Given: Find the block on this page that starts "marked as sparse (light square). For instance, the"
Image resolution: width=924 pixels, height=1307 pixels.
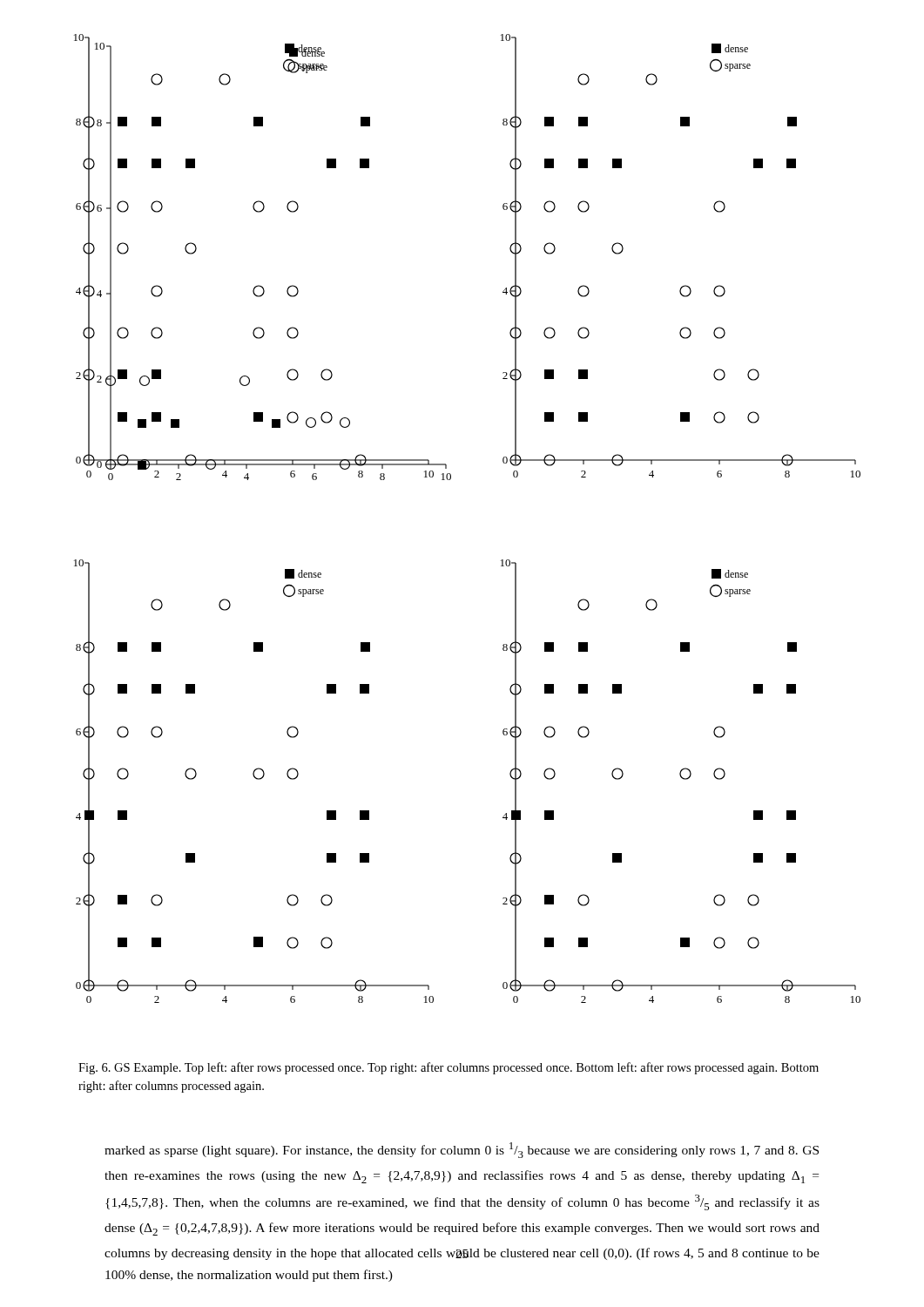Looking at the screenshot, I should pyautogui.click(x=462, y=1210).
